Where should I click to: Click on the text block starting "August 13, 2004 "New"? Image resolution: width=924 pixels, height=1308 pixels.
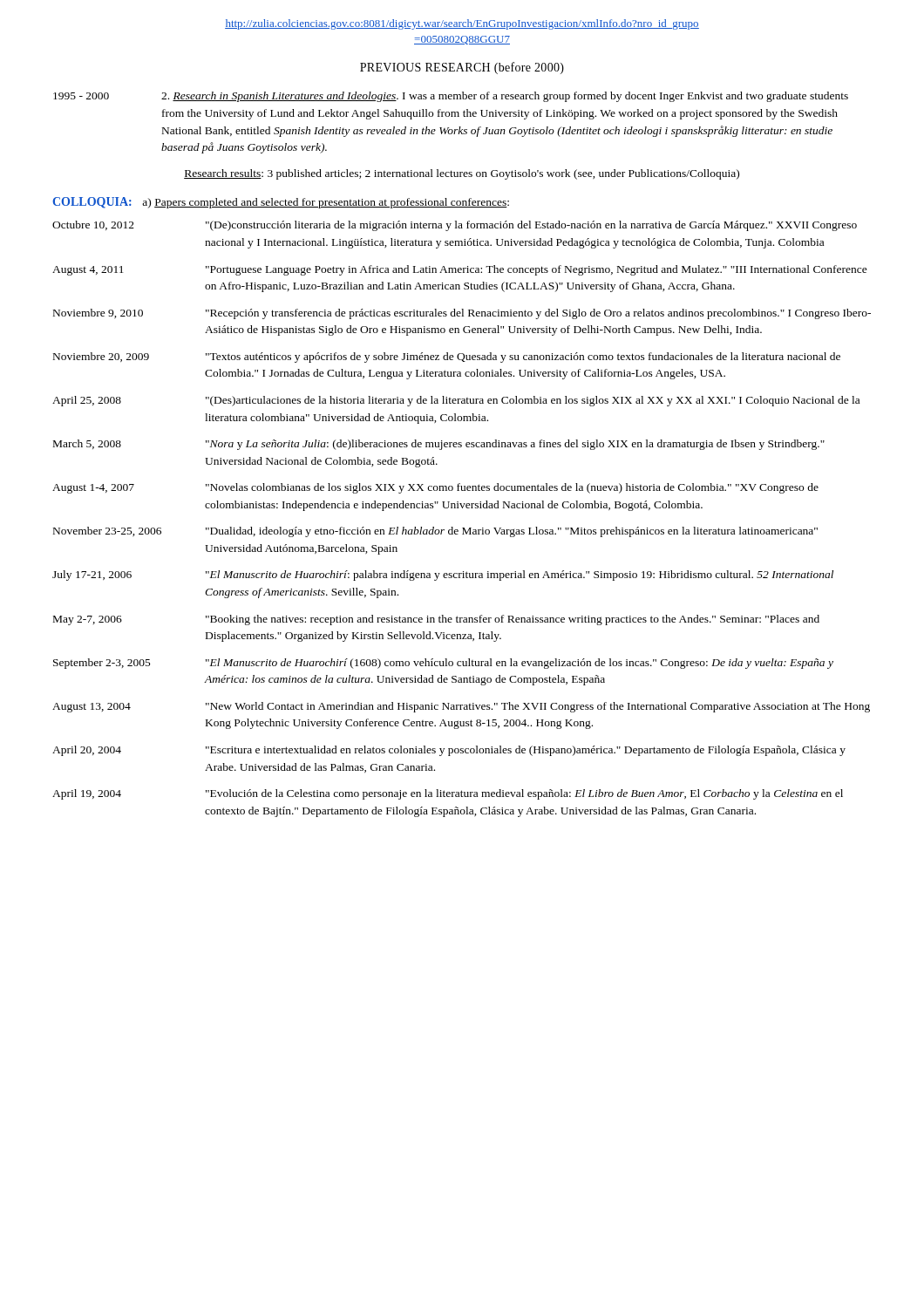[x=462, y=714]
